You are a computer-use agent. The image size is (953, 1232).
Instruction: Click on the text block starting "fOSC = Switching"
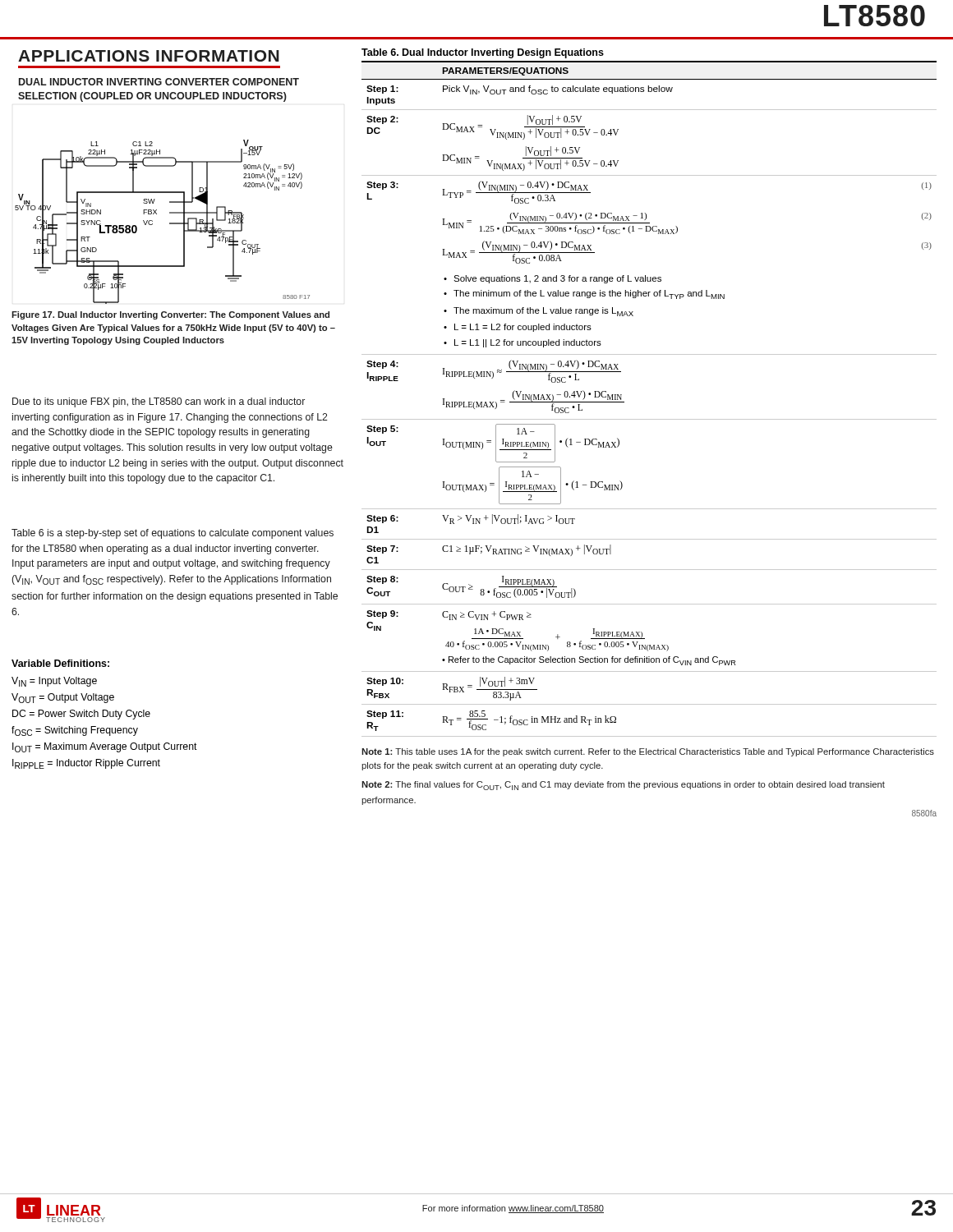75,731
